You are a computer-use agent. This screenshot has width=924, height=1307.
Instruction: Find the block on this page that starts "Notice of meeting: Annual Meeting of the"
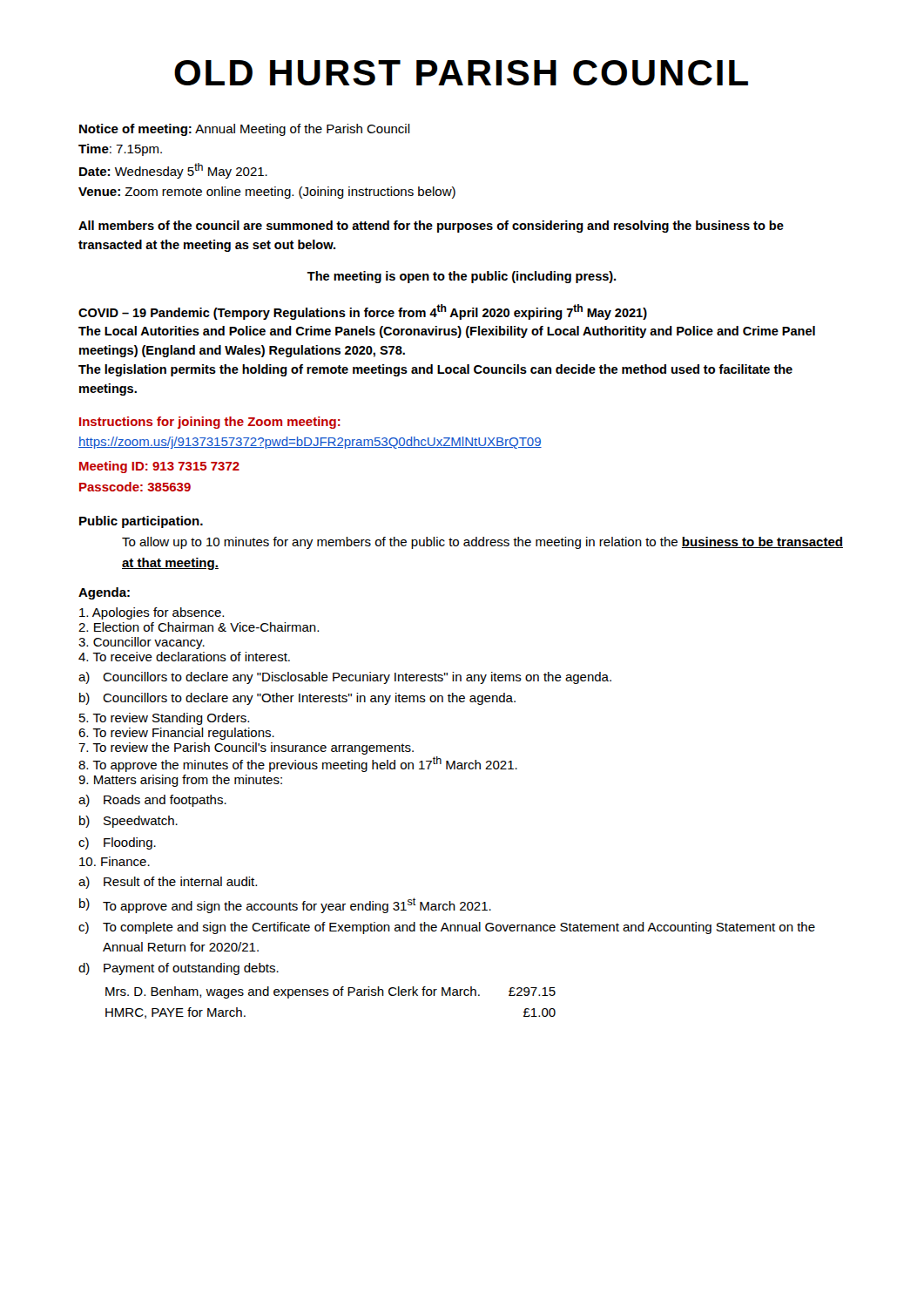[245, 130]
